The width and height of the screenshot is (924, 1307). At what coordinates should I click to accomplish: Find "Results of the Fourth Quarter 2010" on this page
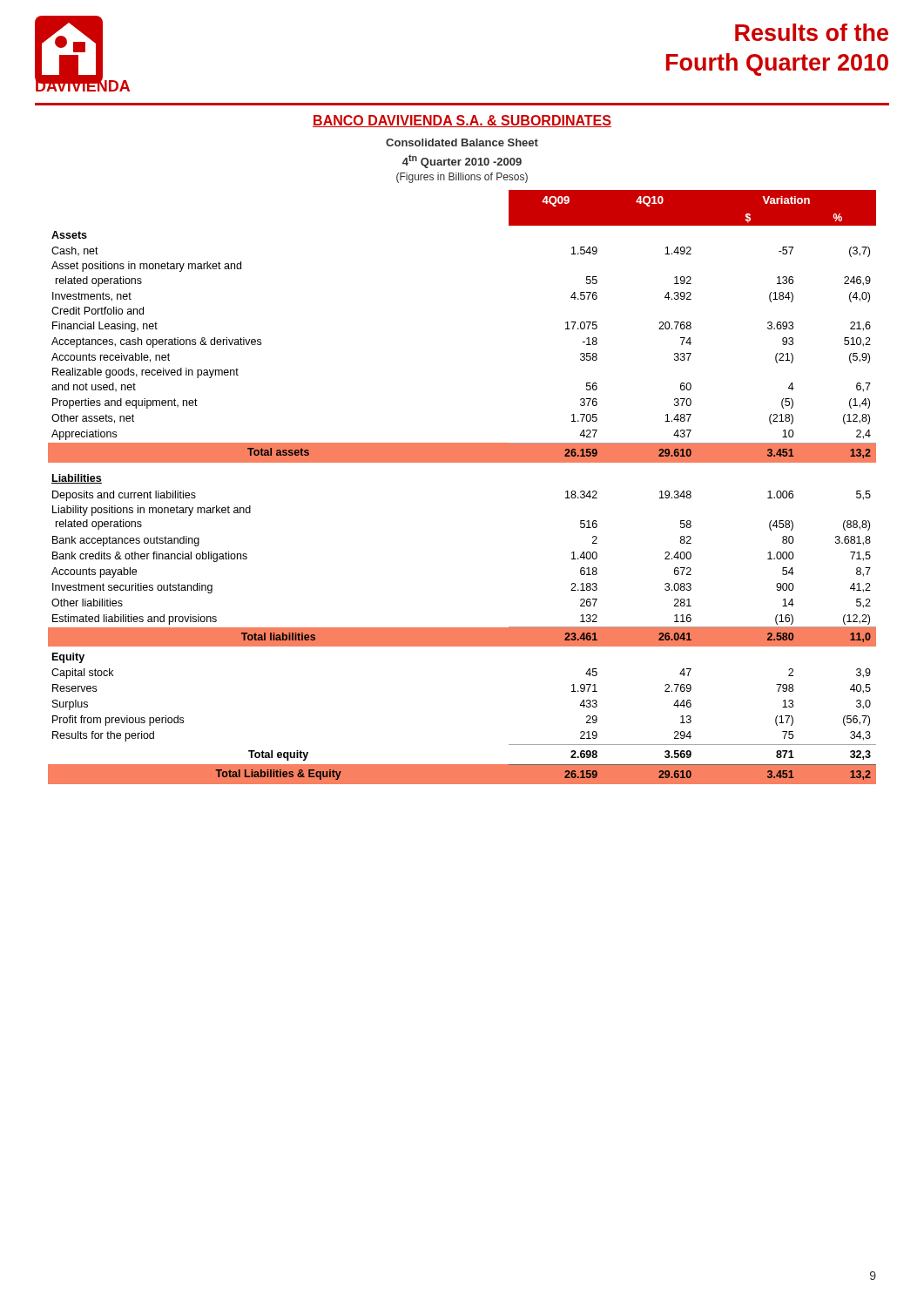(777, 49)
